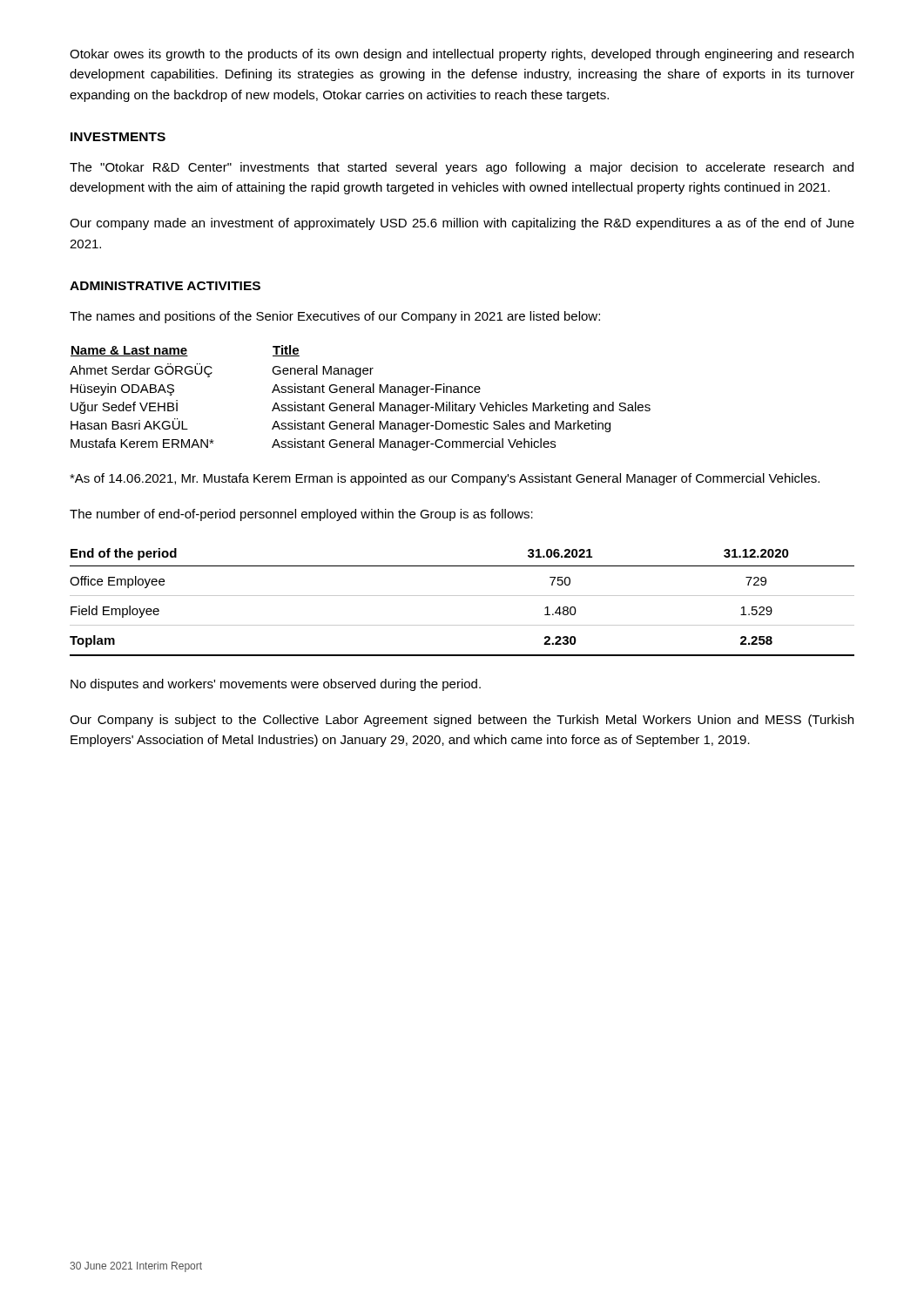Find the table that mentions "Hasan Basri AKGÜL"
This screenshot has height=1307, width=924.
click(462, 397)
